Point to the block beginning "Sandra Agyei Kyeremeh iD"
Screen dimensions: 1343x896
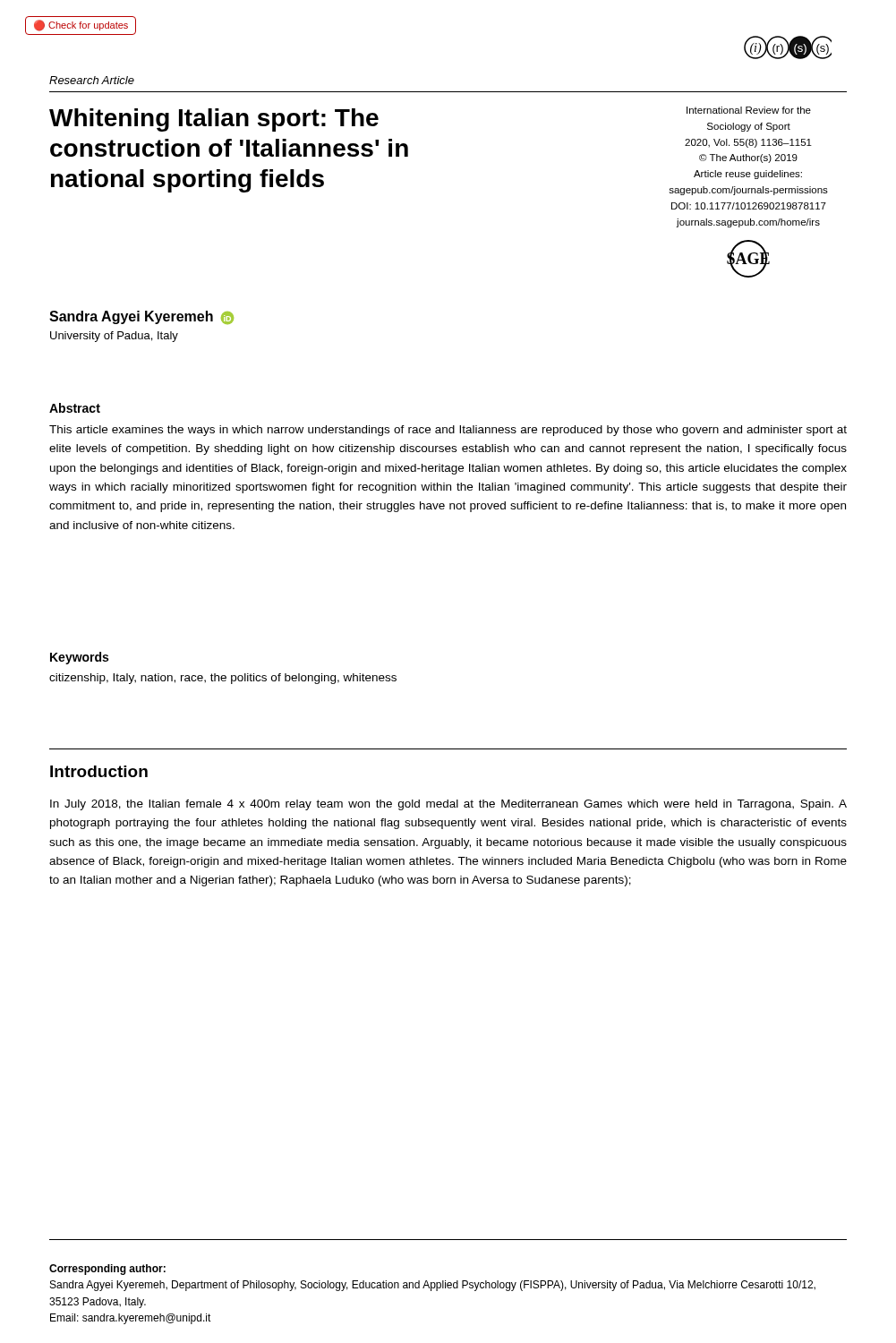click(x=142, y=326)
